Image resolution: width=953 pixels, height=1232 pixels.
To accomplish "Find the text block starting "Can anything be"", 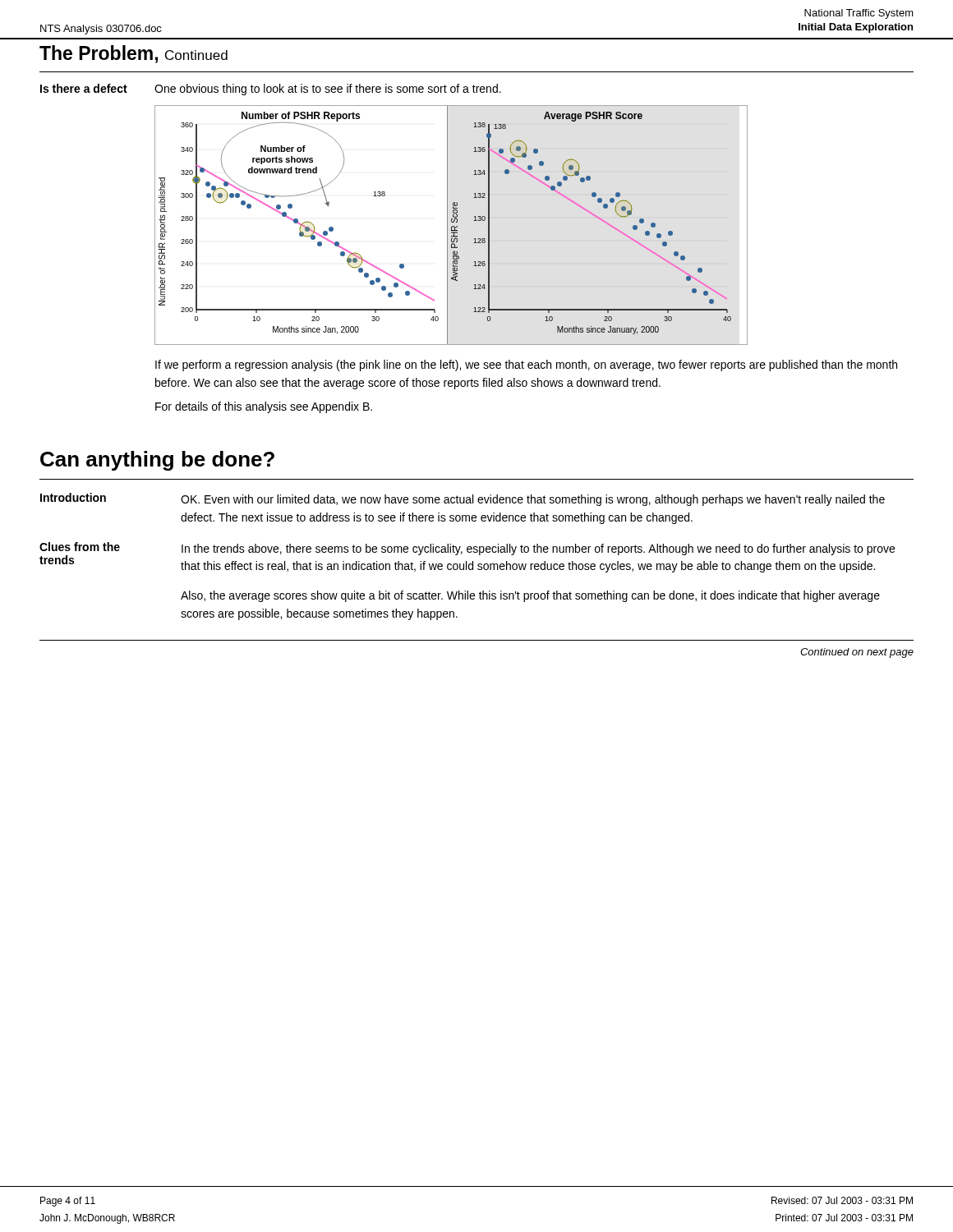I will (158, 459).
